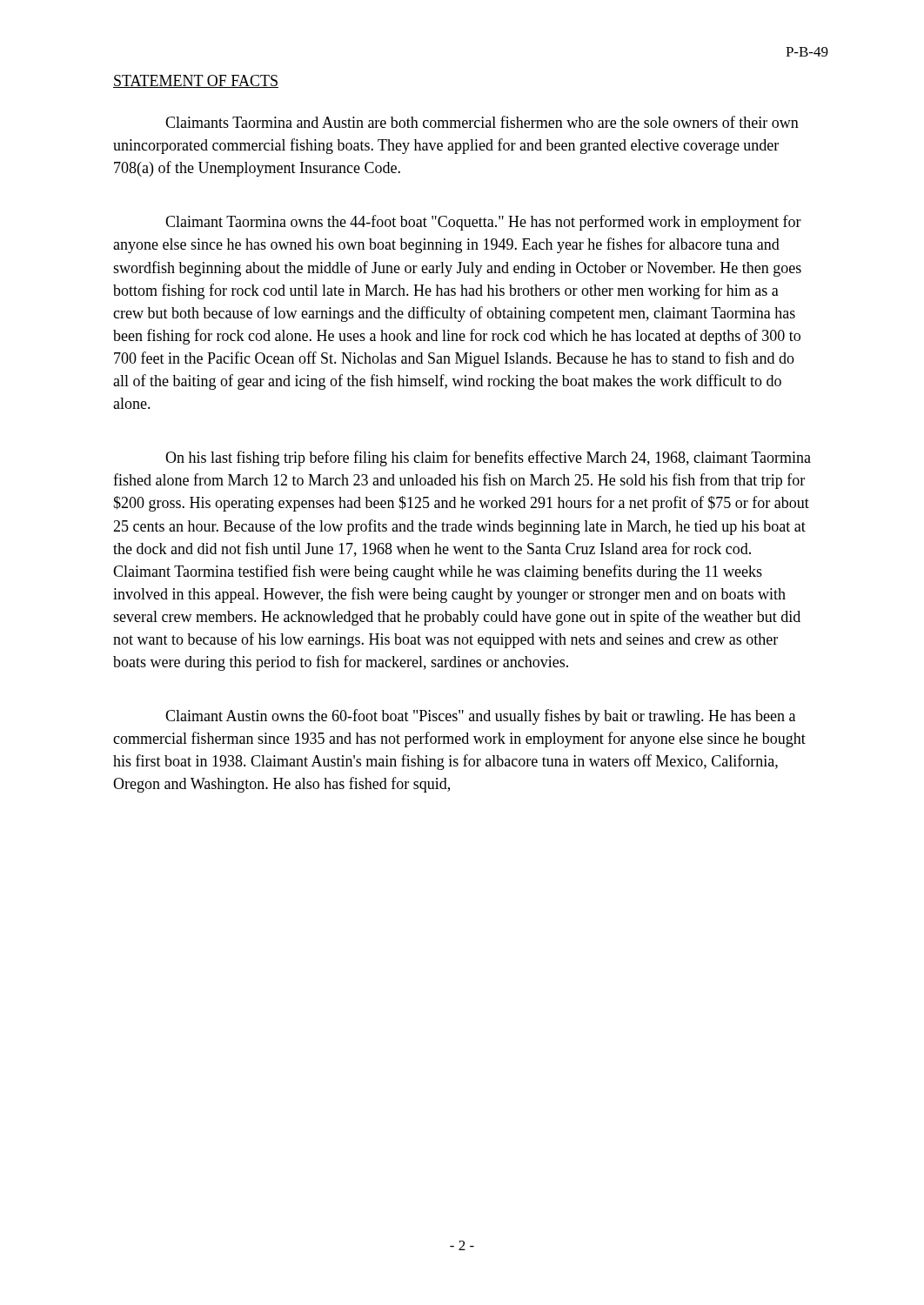
Task: Find the block on this page that starts "Claimant Taormina owns the"
Action: click(457, 313)
